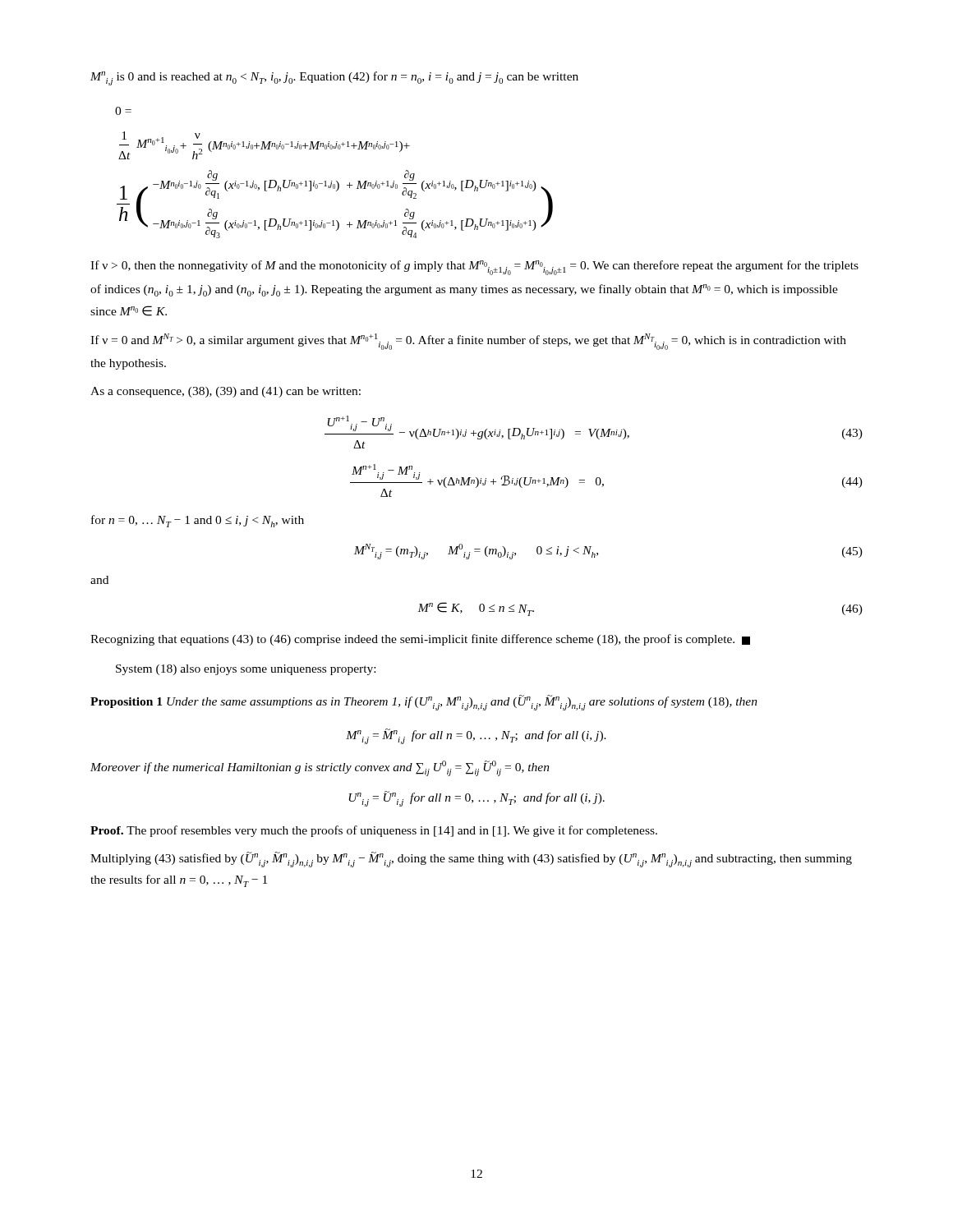
Task: Where is the passage that starts "for n = 0,"?
Action: click(197, 521)
